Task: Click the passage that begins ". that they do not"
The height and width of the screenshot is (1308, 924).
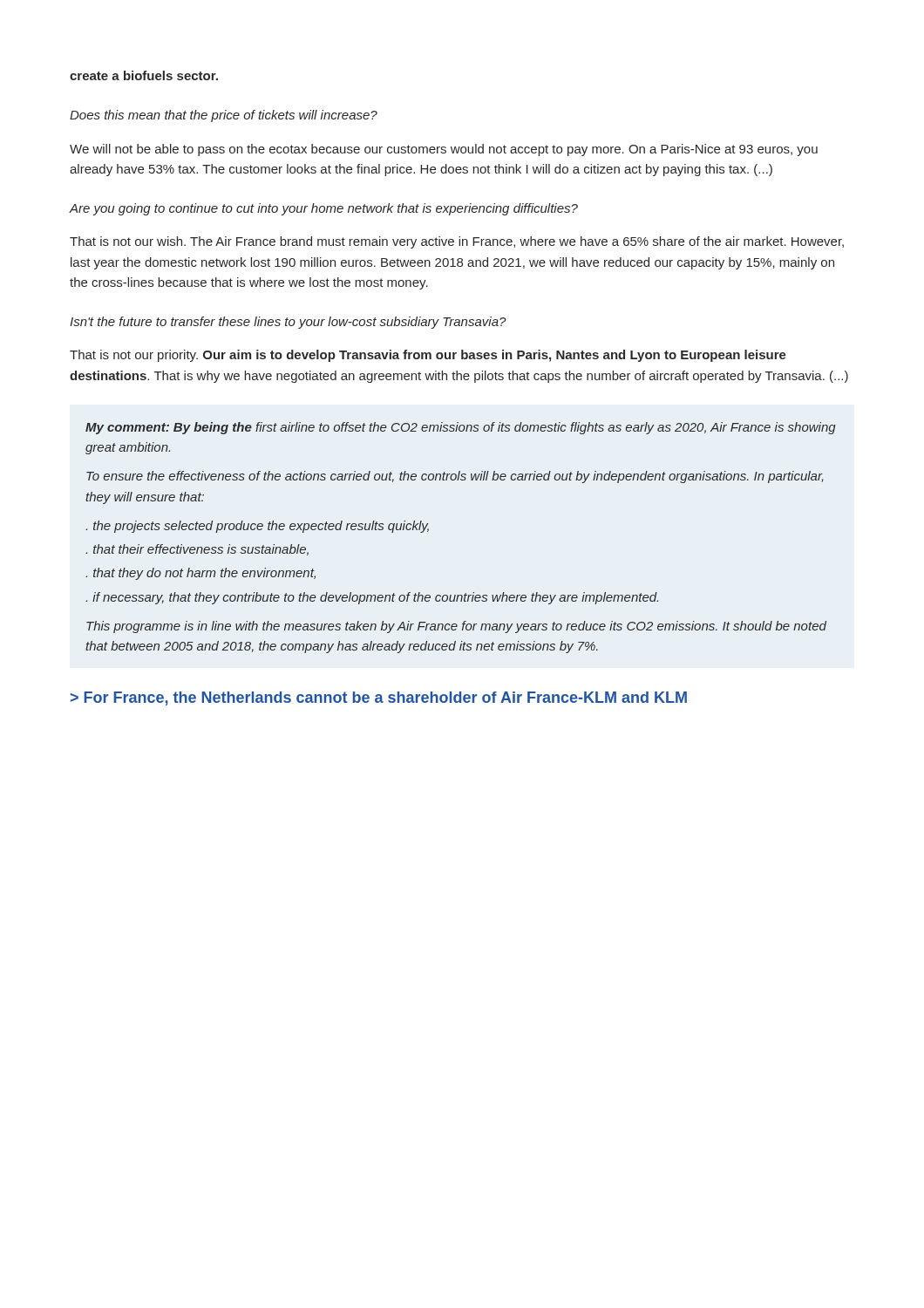Action: coord(201,573)
